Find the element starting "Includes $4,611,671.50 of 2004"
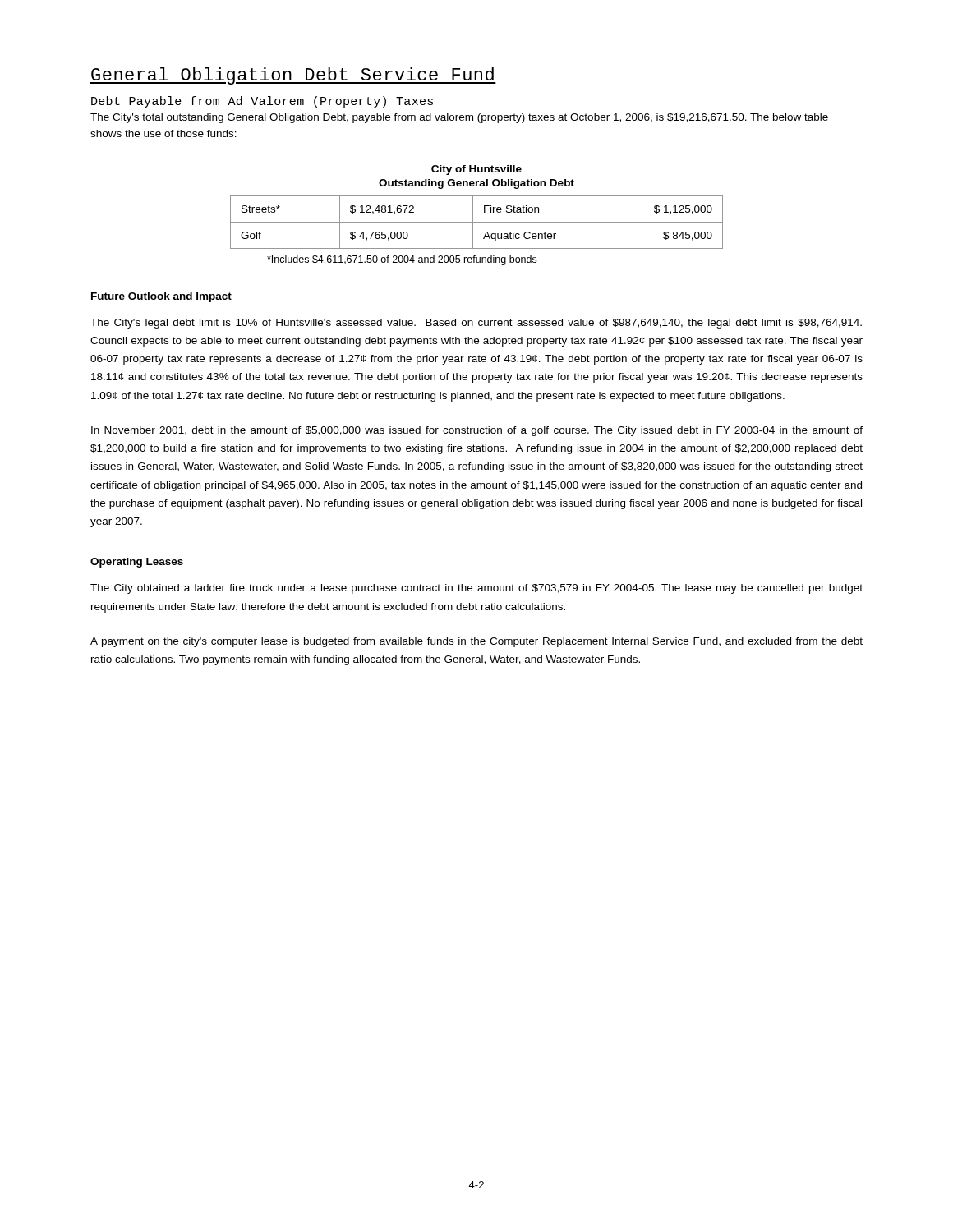953x1232 pixels. 402,259
